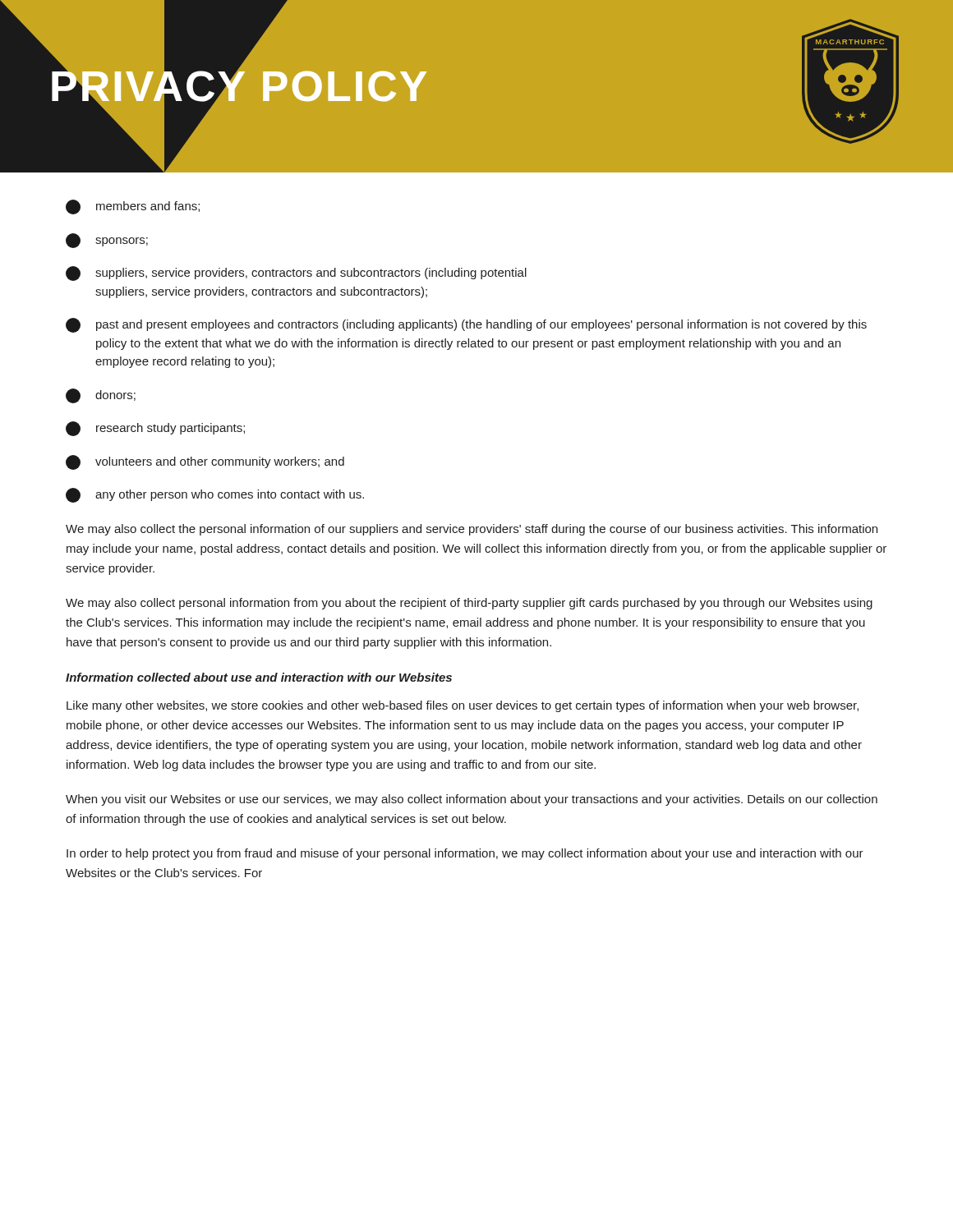Select the logo
Image resolution: width=953 pixels, height=1232 pixels.
(850, 81)
